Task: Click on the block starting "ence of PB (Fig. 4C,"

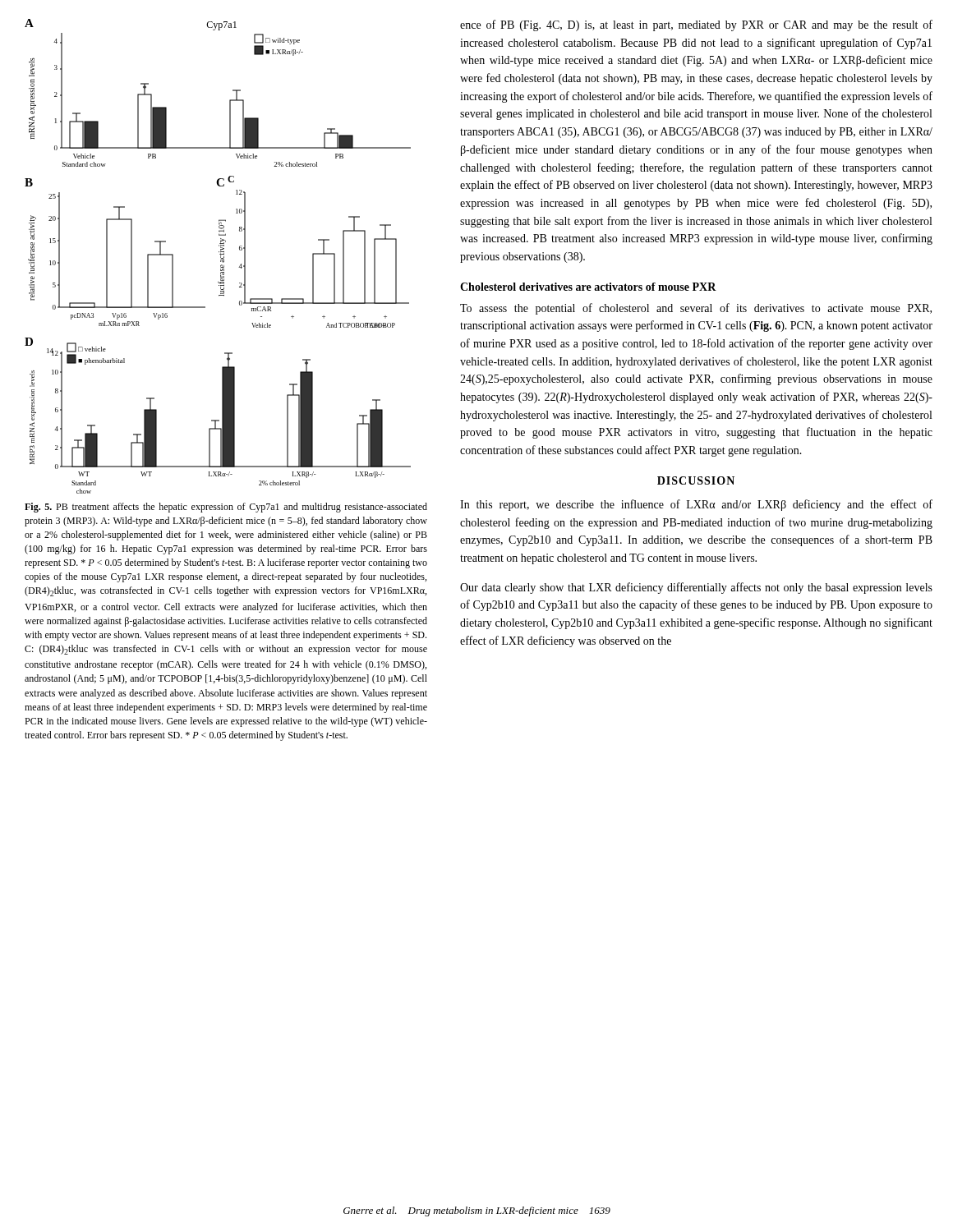Action: coord(696,141)
